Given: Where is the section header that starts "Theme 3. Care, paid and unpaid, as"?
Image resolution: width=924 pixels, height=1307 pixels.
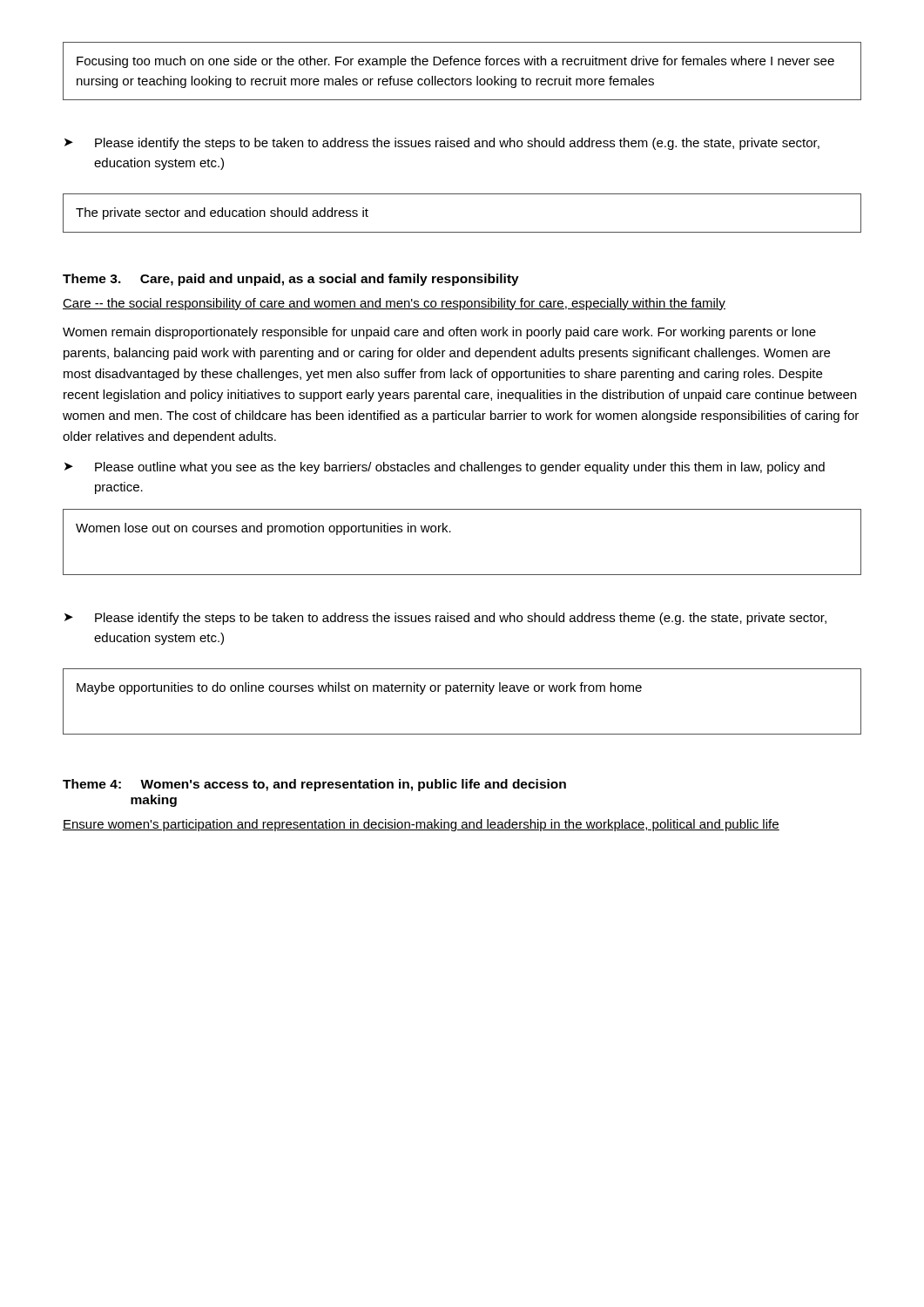Looking at the screenshot, I should 291,278.
